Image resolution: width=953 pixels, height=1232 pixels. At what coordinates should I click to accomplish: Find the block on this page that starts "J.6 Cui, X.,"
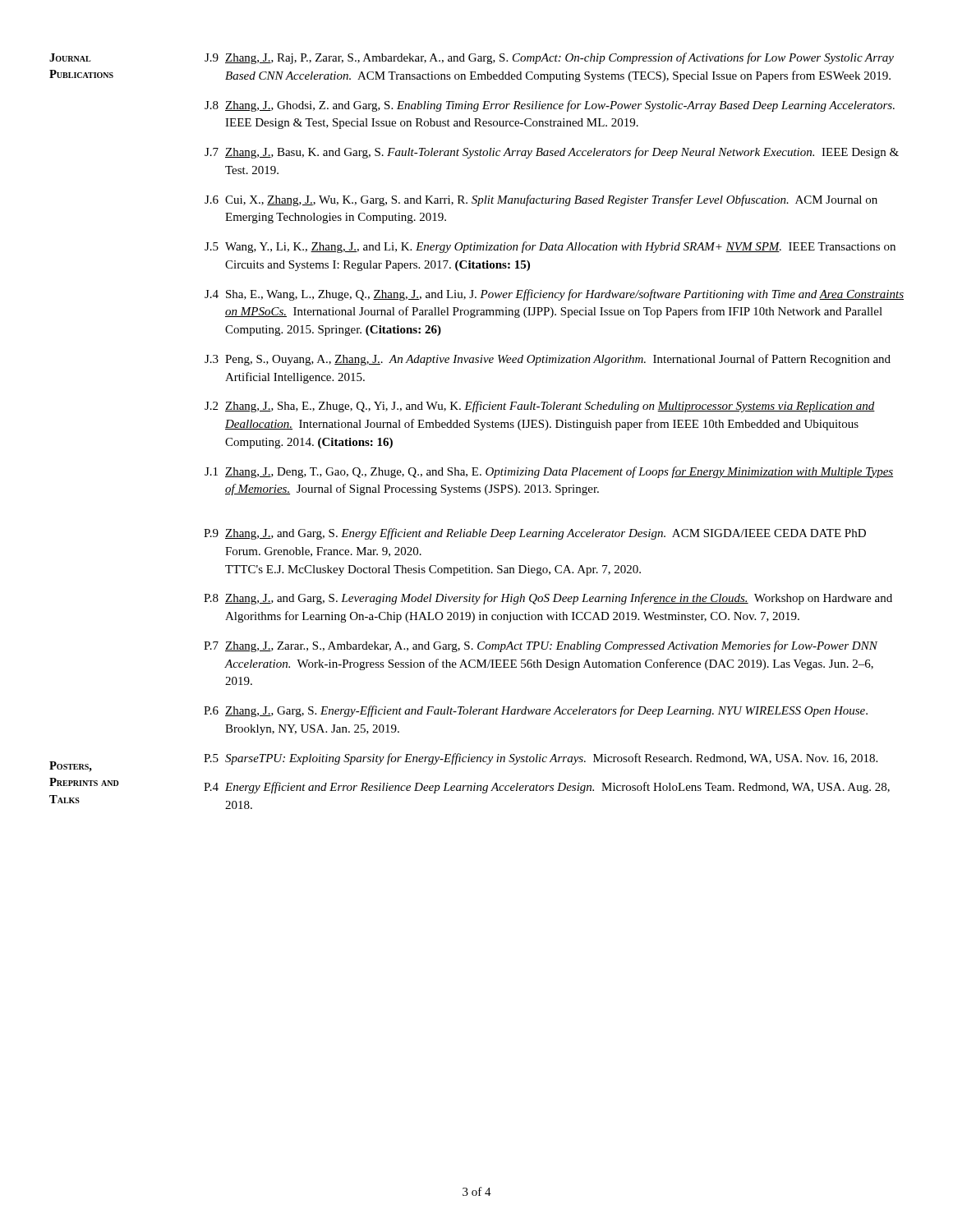click(x=546, y=209)
